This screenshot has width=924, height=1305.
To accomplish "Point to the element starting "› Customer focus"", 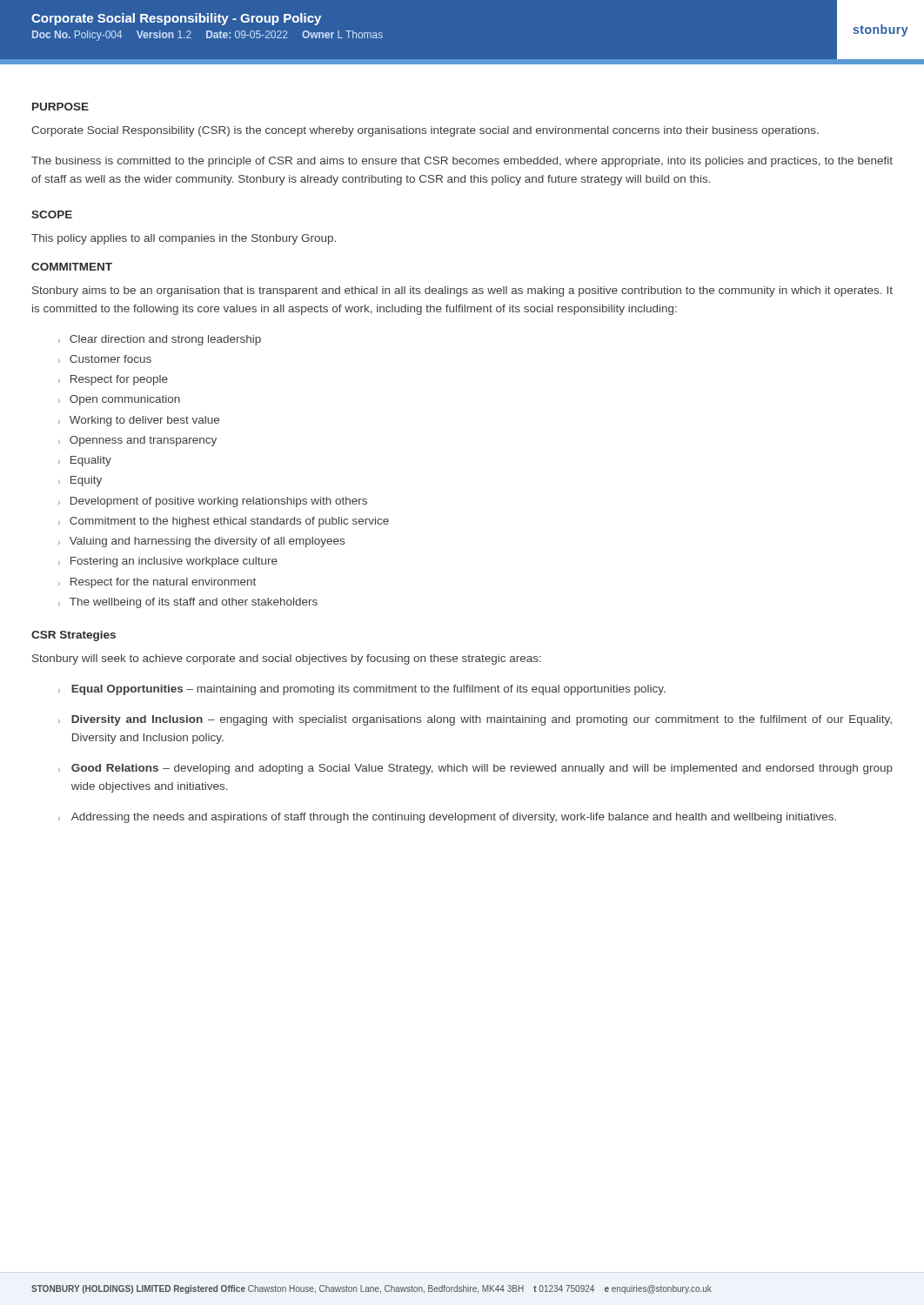I will point(105,359).
